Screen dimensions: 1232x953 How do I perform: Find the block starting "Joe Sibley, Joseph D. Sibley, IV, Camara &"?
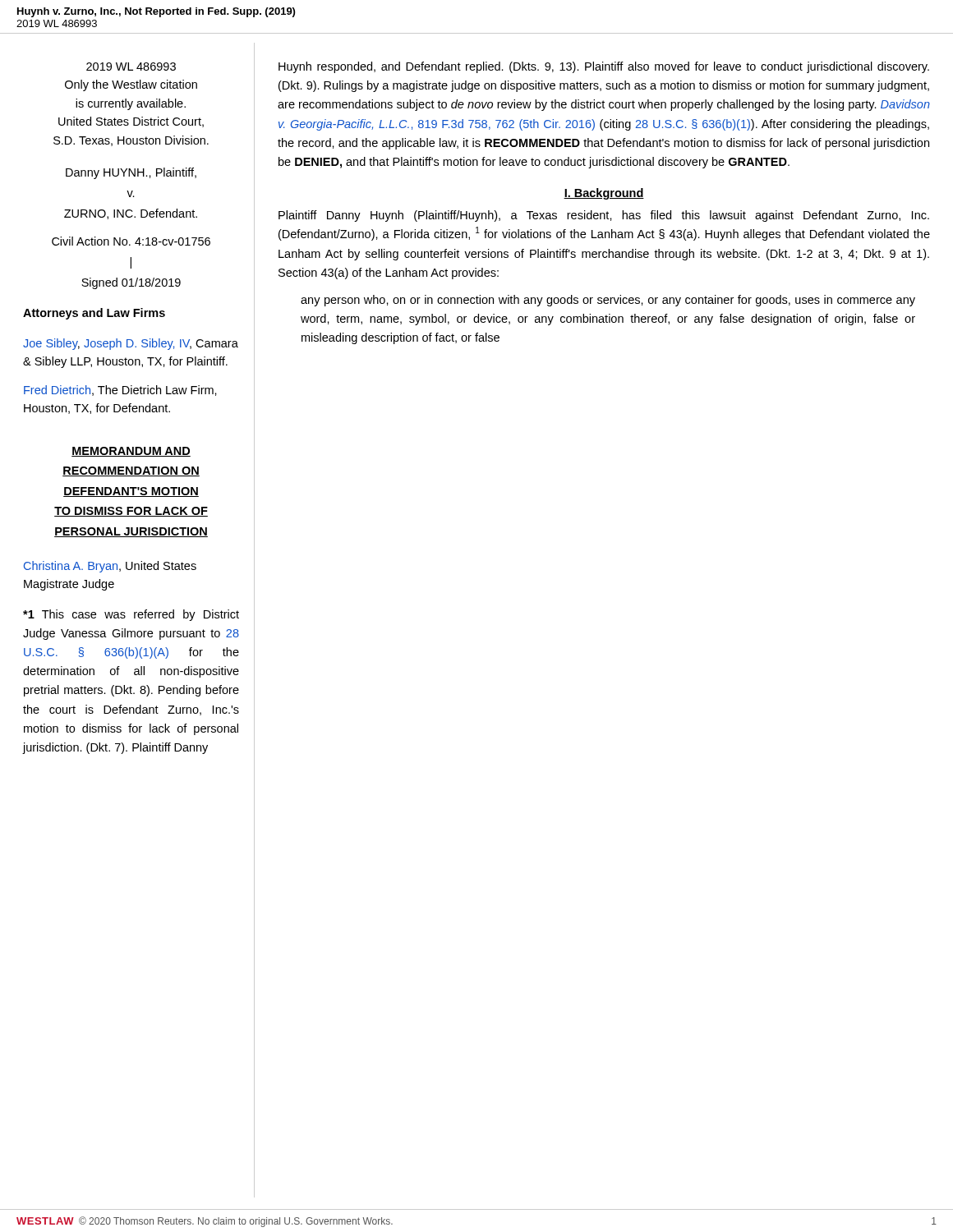point(130,352)
